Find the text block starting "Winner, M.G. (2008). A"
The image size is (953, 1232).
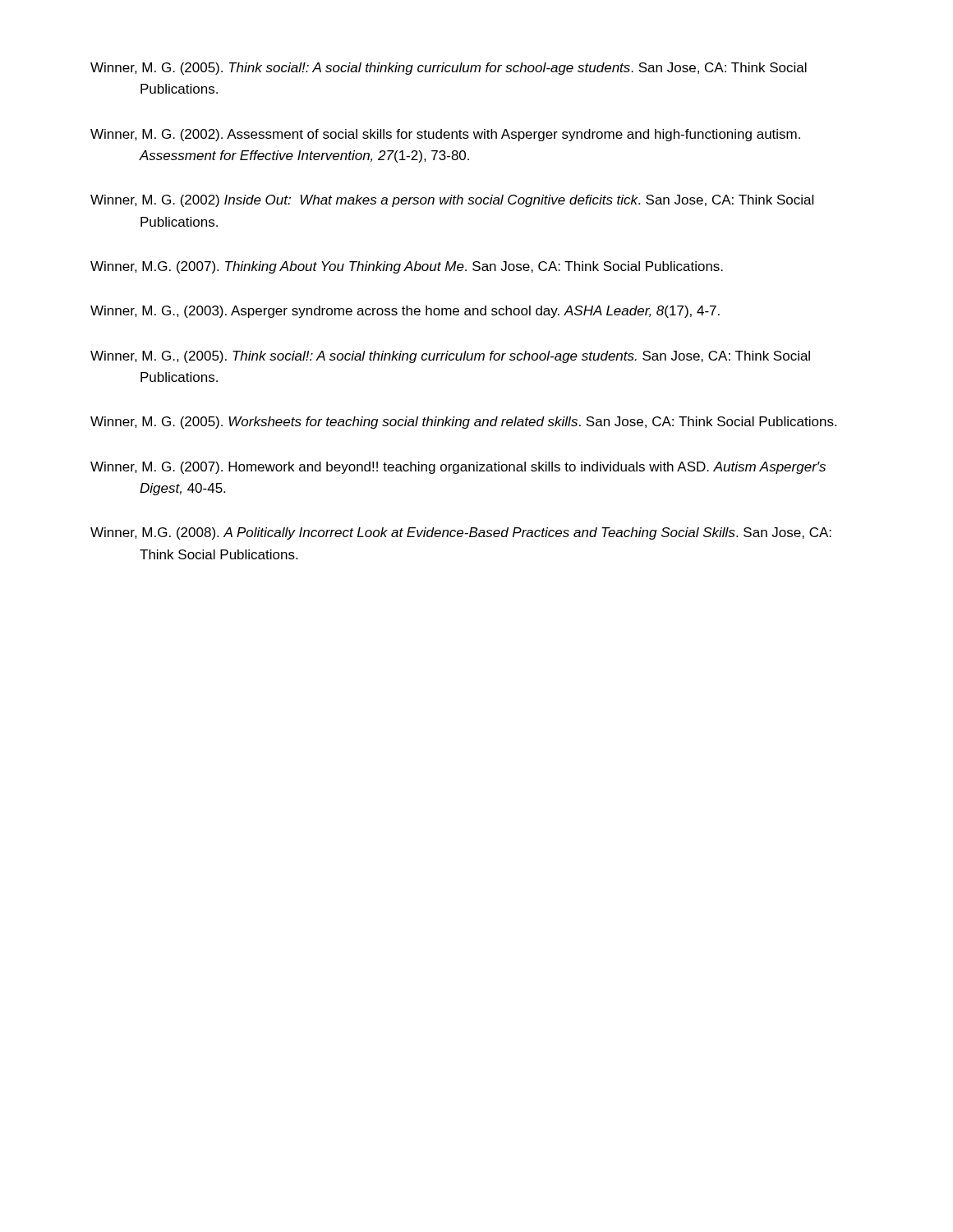click(461, 544)
